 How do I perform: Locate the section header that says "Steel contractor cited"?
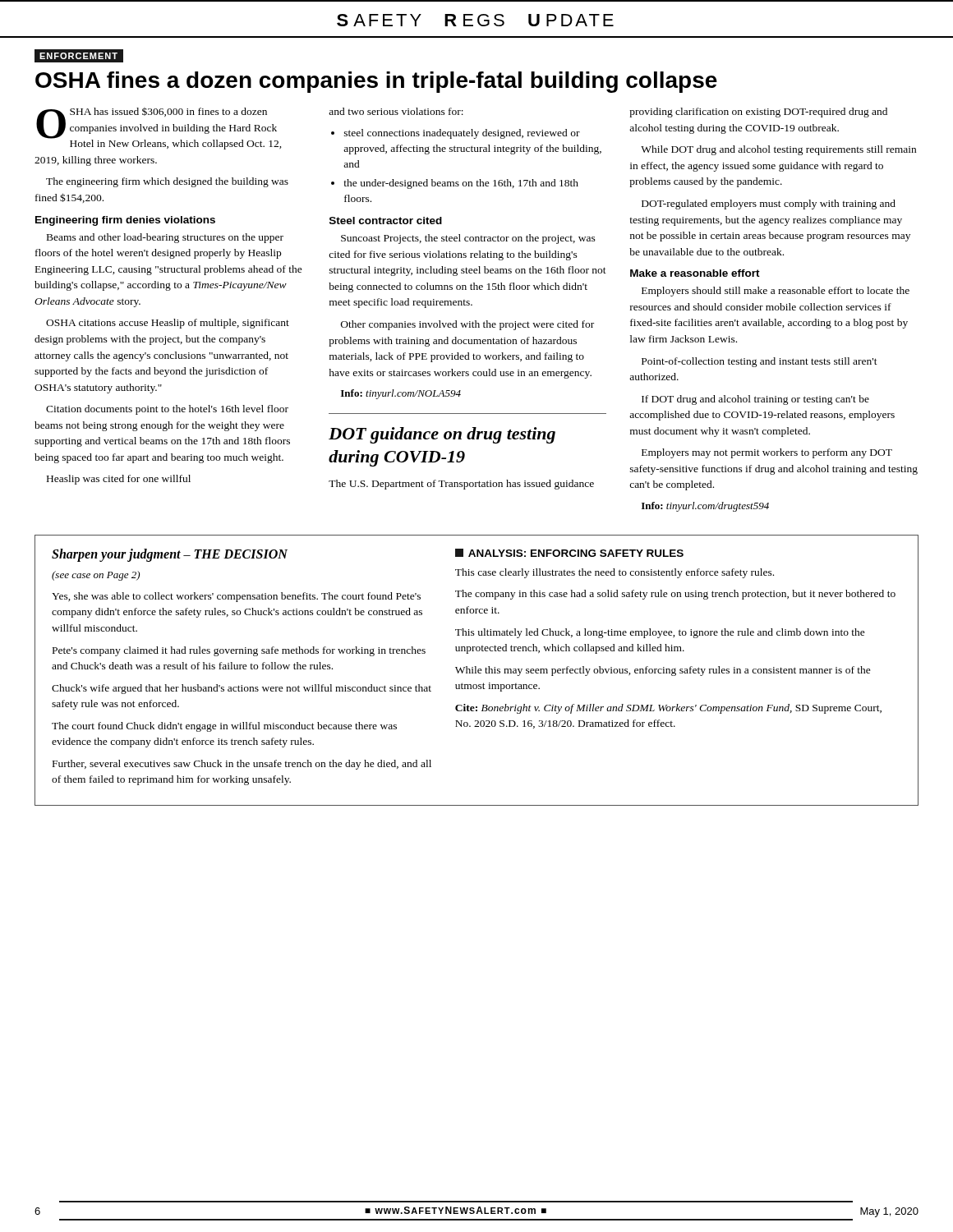[x=386, y=221]
